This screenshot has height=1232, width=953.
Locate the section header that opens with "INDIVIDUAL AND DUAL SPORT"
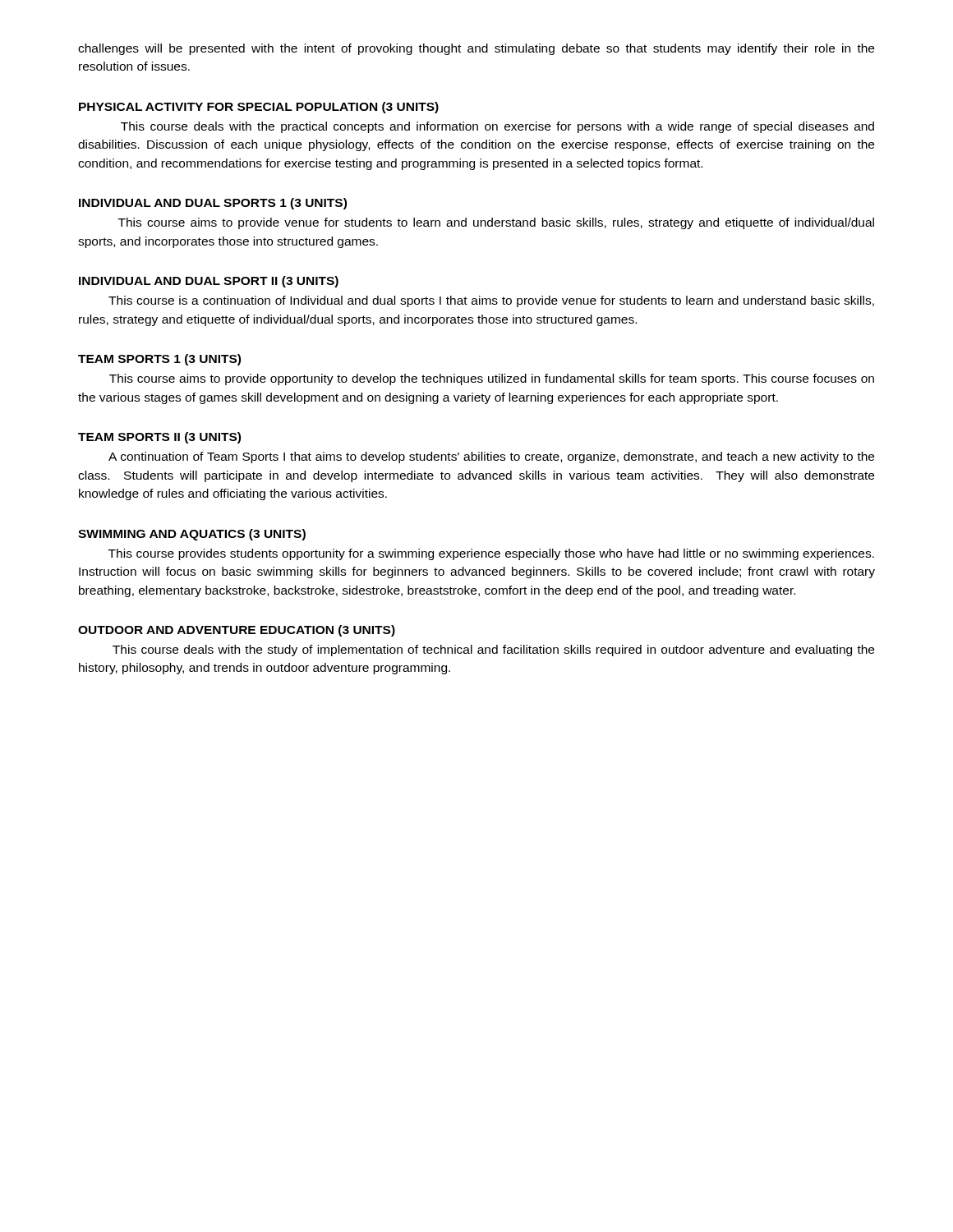coord(208,281)
